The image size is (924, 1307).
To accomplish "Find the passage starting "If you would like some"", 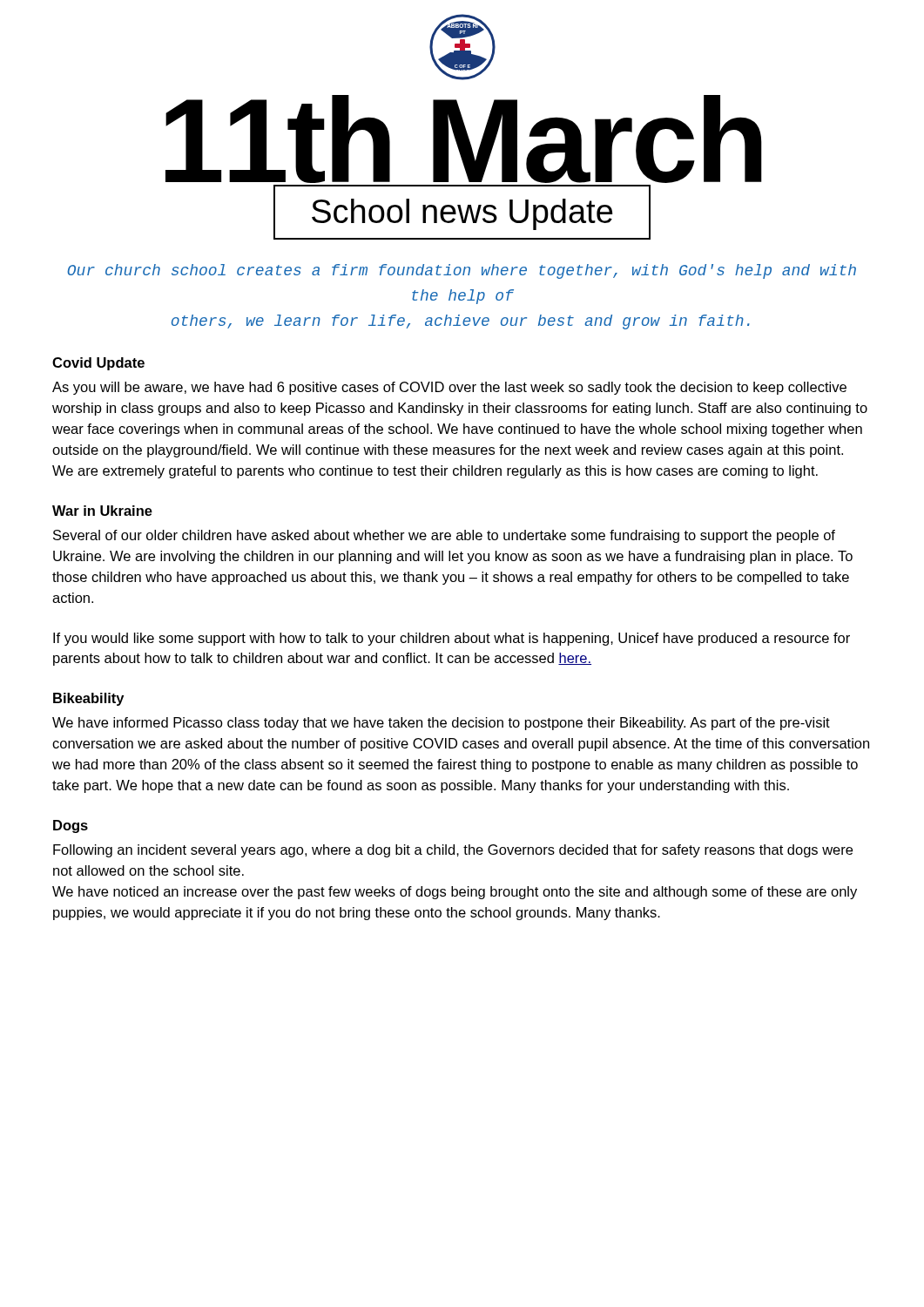I will [451, 648].
